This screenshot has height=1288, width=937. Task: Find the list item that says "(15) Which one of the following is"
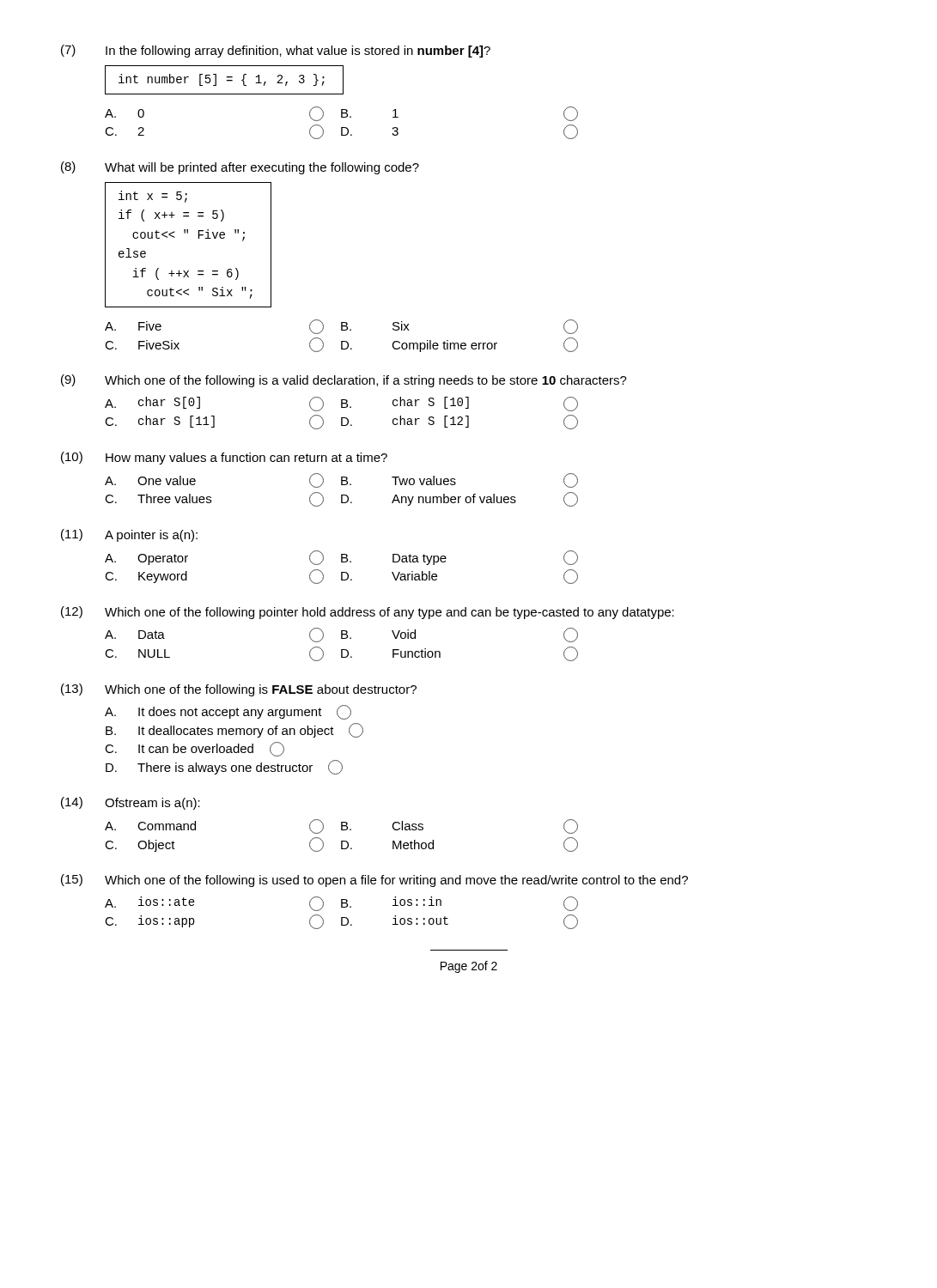pos(374,881)
